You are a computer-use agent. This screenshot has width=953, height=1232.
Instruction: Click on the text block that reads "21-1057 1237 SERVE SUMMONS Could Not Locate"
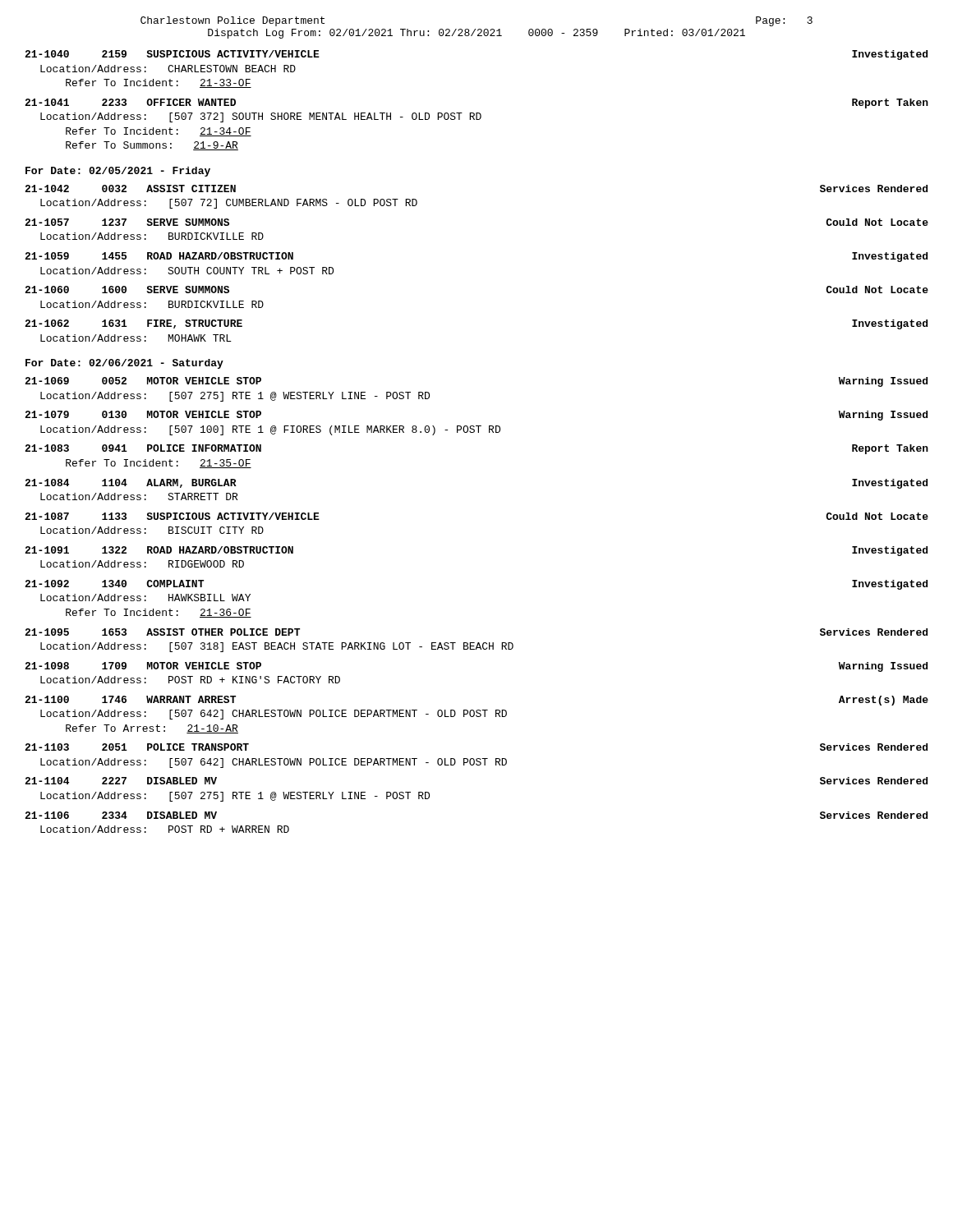coord(47,222)
